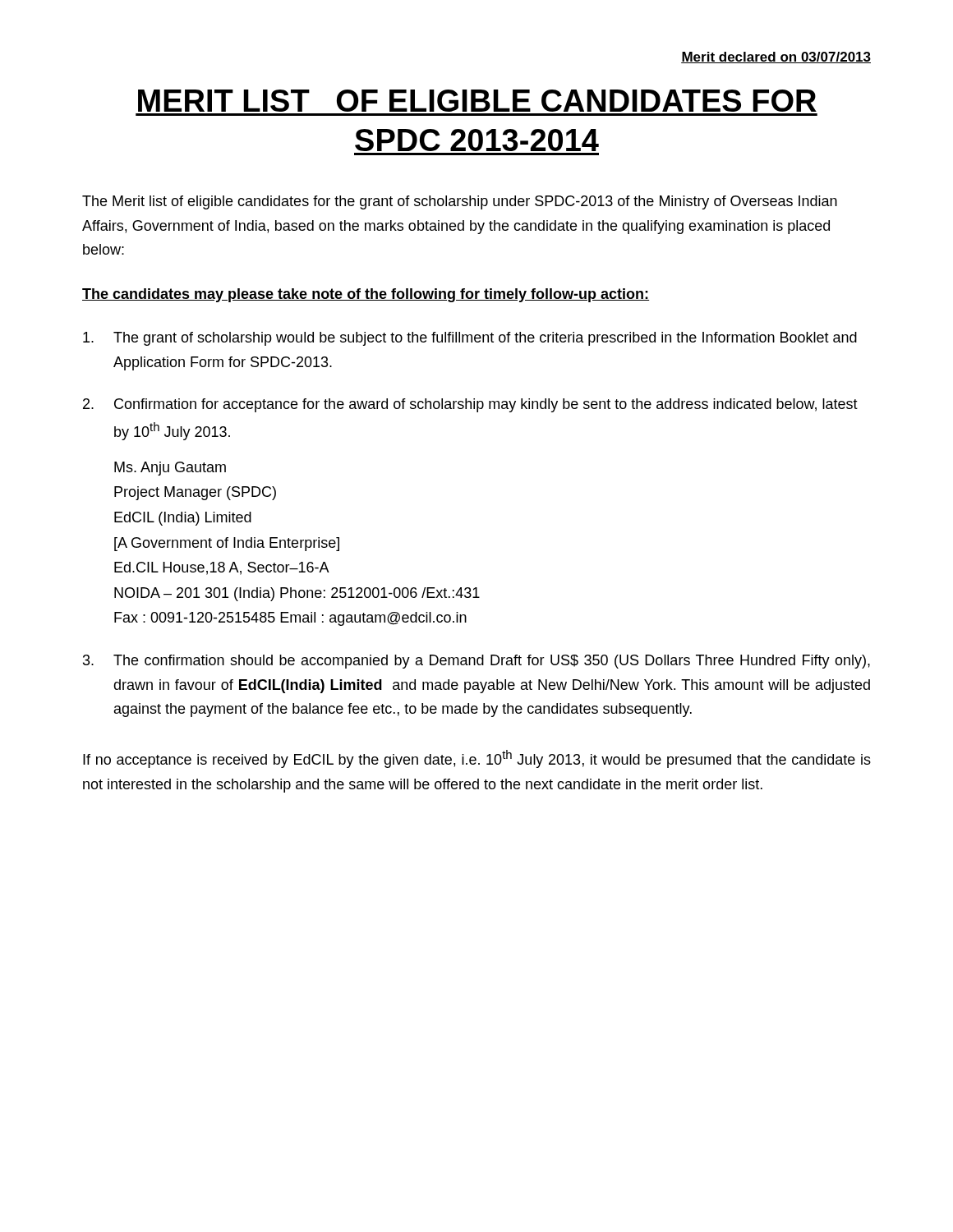Locate the text block starting "2. Confirmation for acceptance"

(x=476, y=419)
